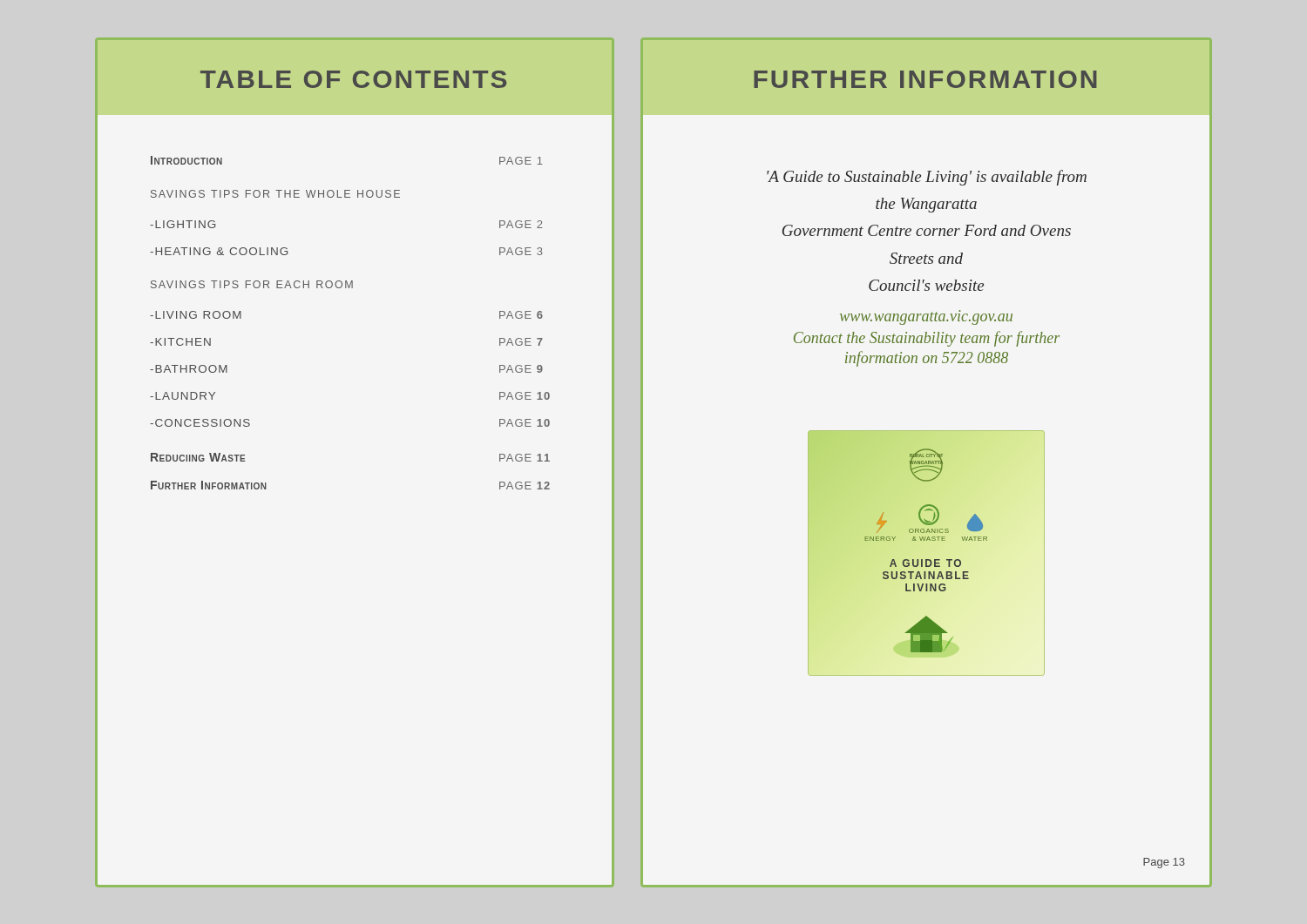The height and width of the screenshot is (924, 1307).
Task: Find the illustration
Action: (x=926, y=540)
